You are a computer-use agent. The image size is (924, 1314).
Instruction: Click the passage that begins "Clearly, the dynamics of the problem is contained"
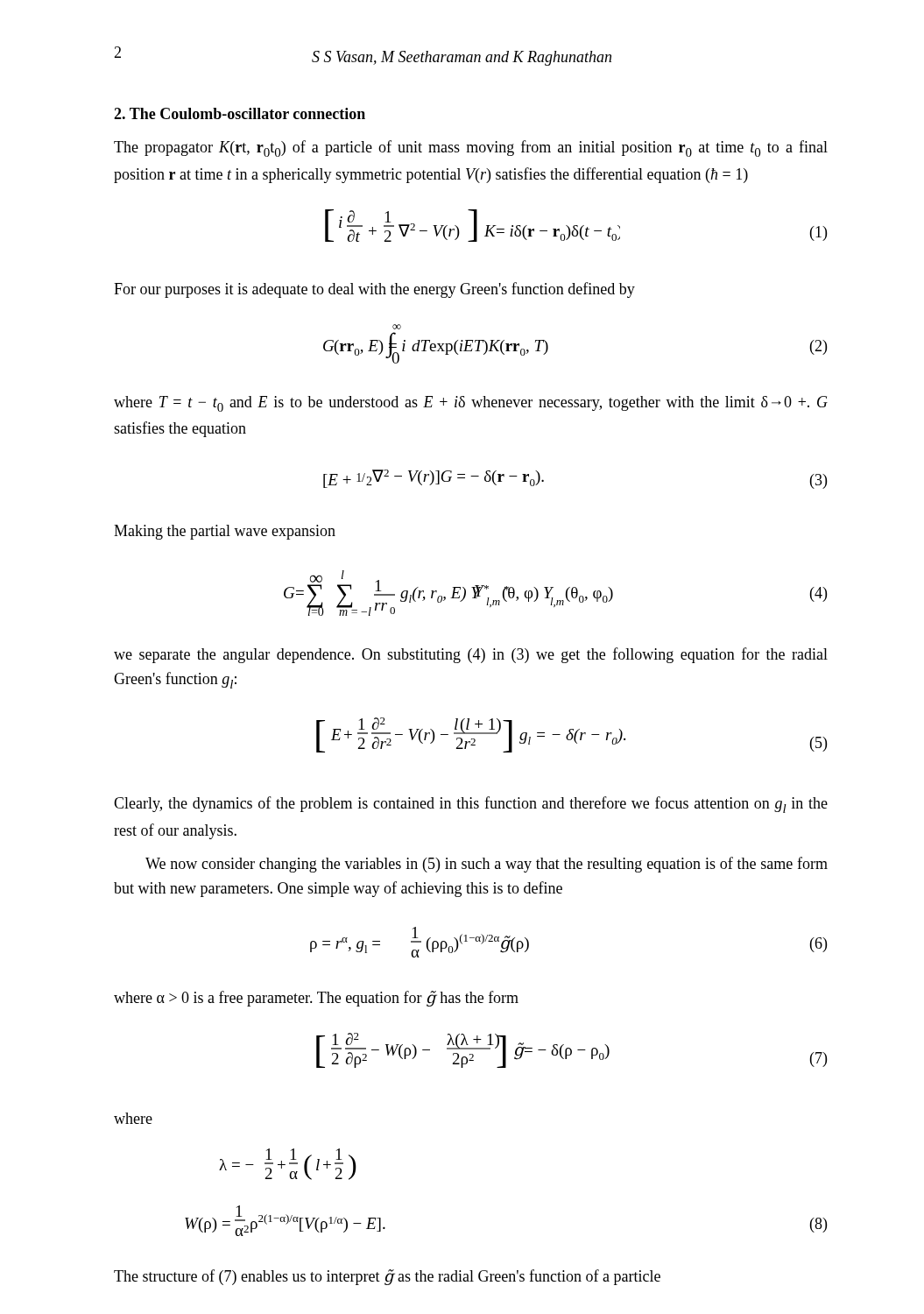(x=471, y=817)
